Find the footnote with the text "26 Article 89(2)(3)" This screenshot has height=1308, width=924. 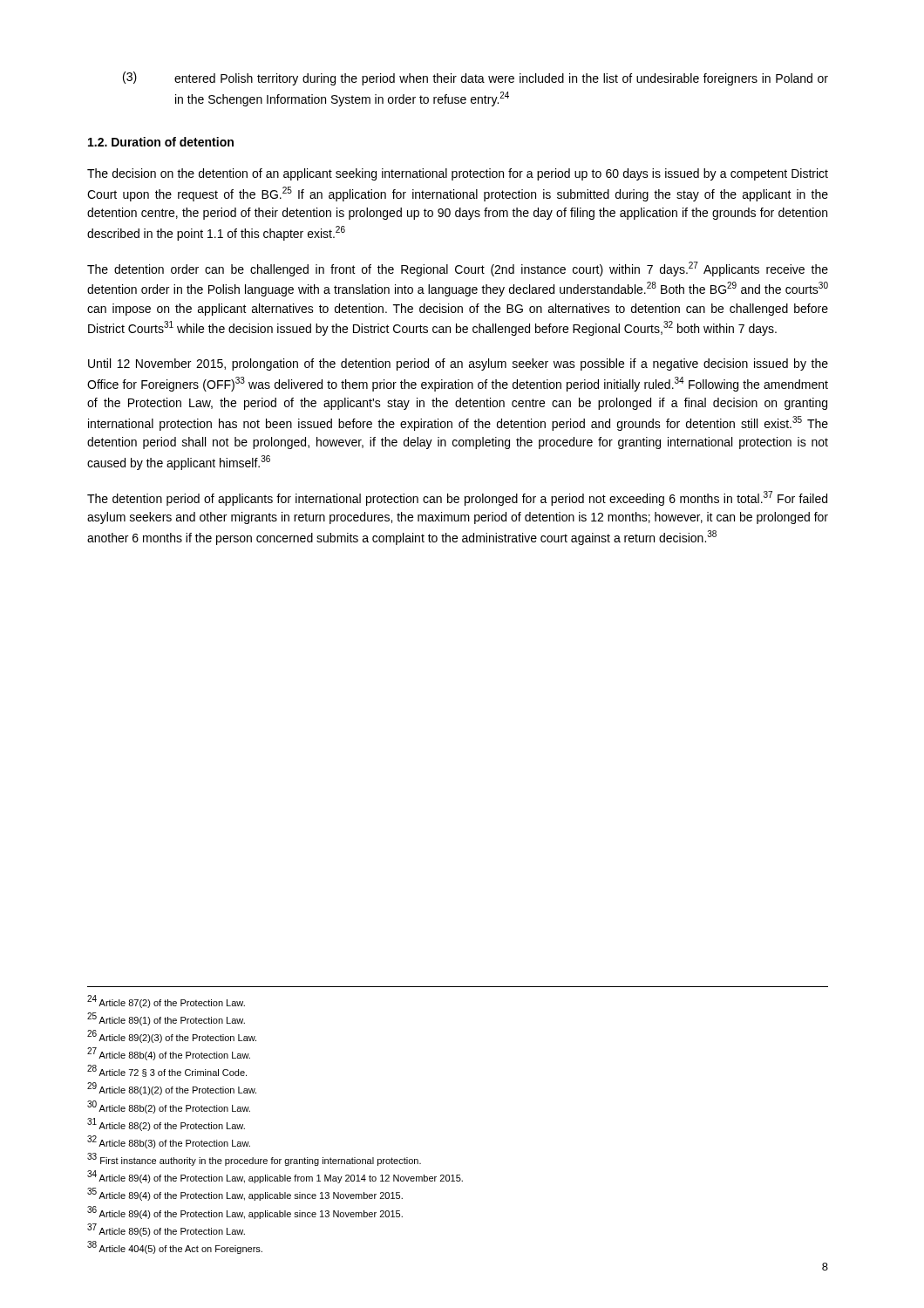coord(172,1036)
